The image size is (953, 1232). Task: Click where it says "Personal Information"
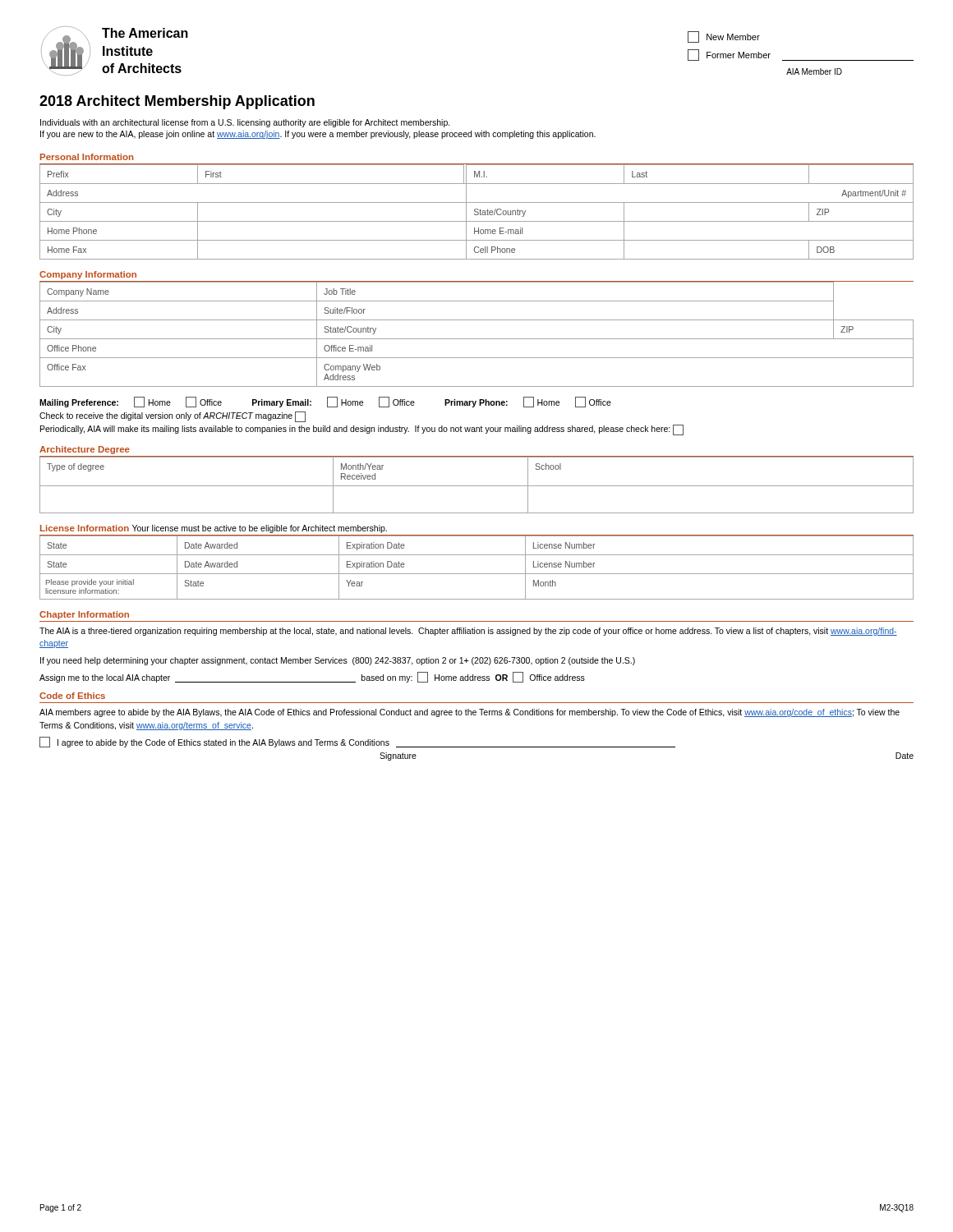(x=87, y=157)
